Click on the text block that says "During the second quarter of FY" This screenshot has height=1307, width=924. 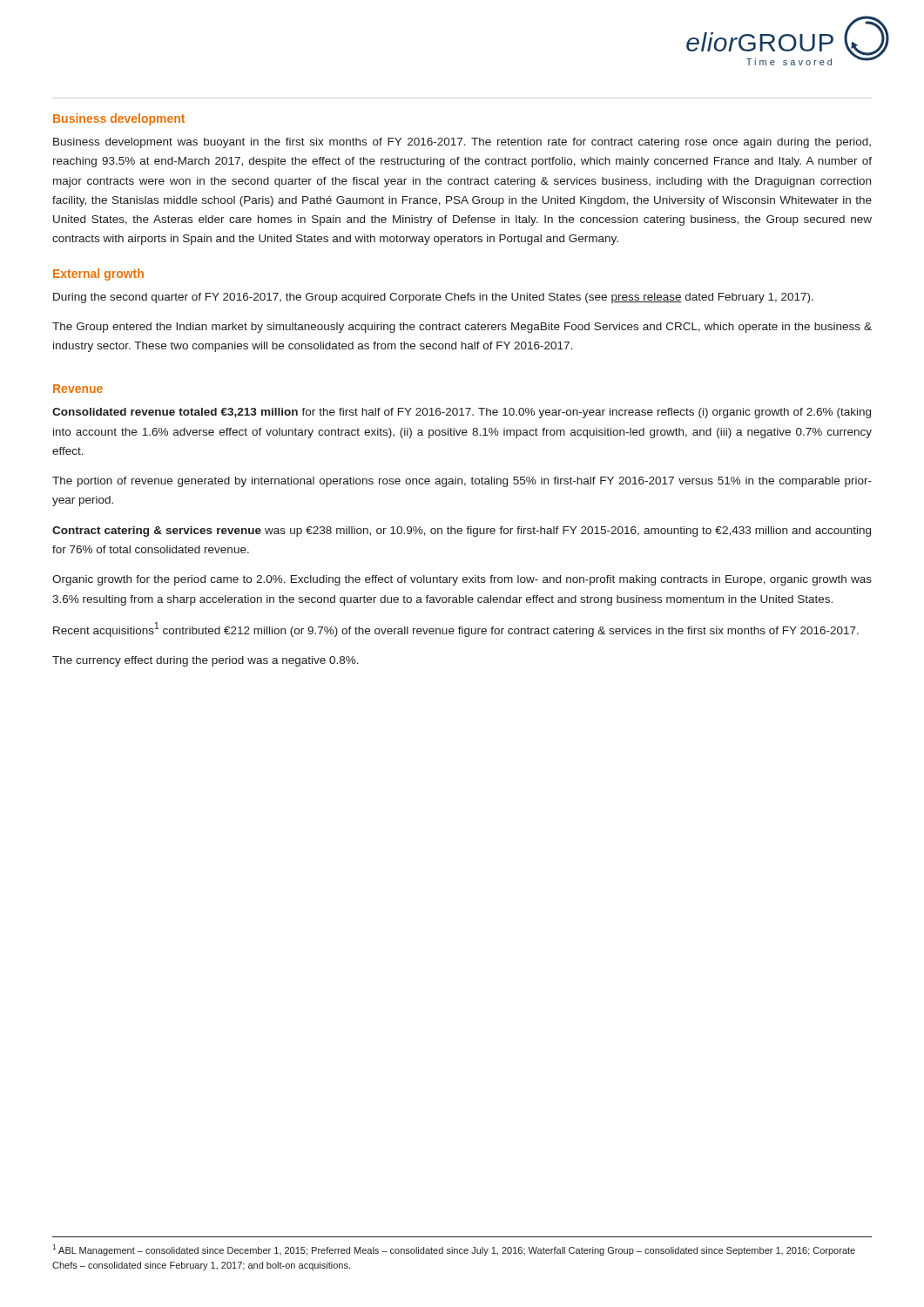pyautogui.click(x=433, y=296)
